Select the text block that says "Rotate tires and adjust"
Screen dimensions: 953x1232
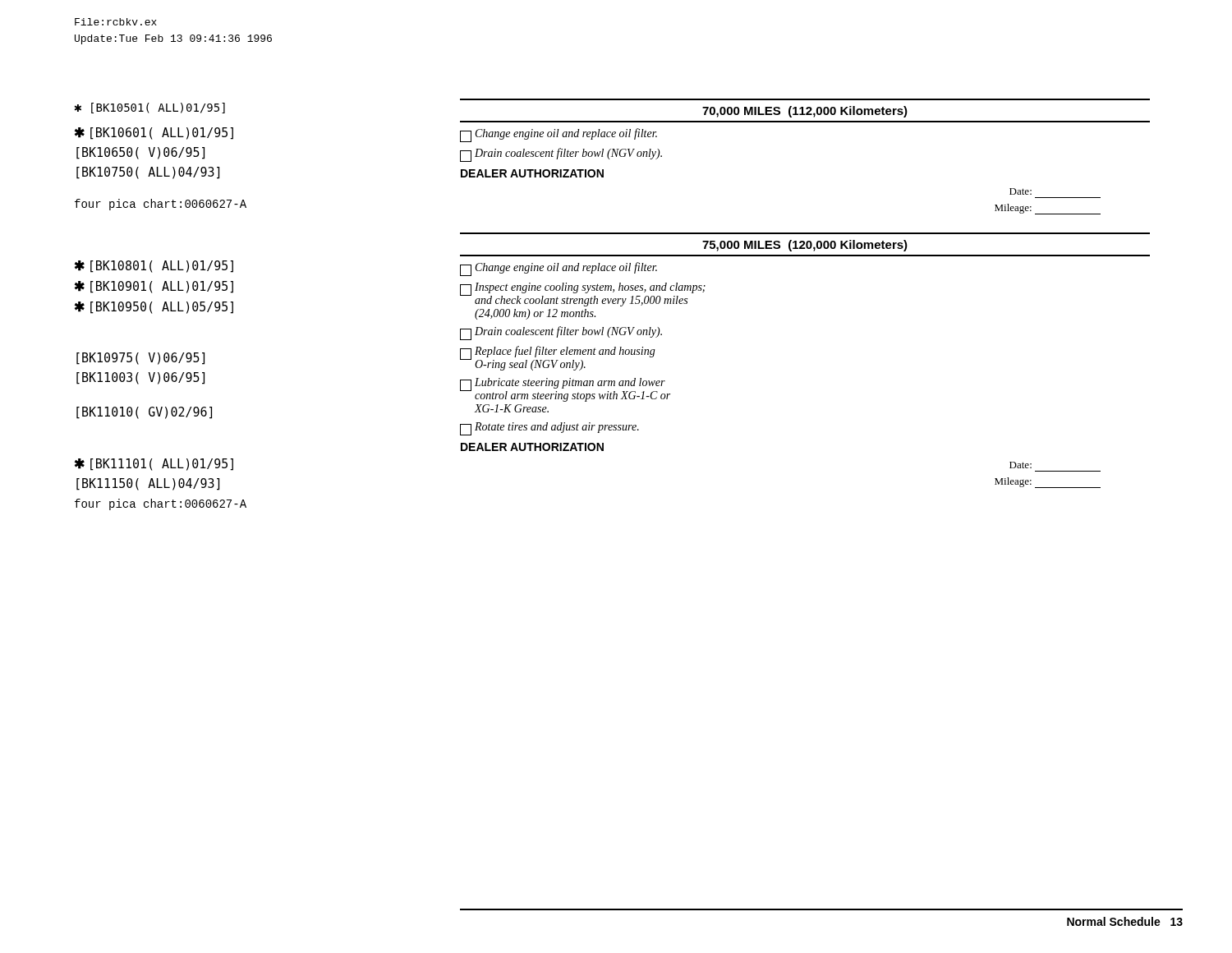click(550, 428)
